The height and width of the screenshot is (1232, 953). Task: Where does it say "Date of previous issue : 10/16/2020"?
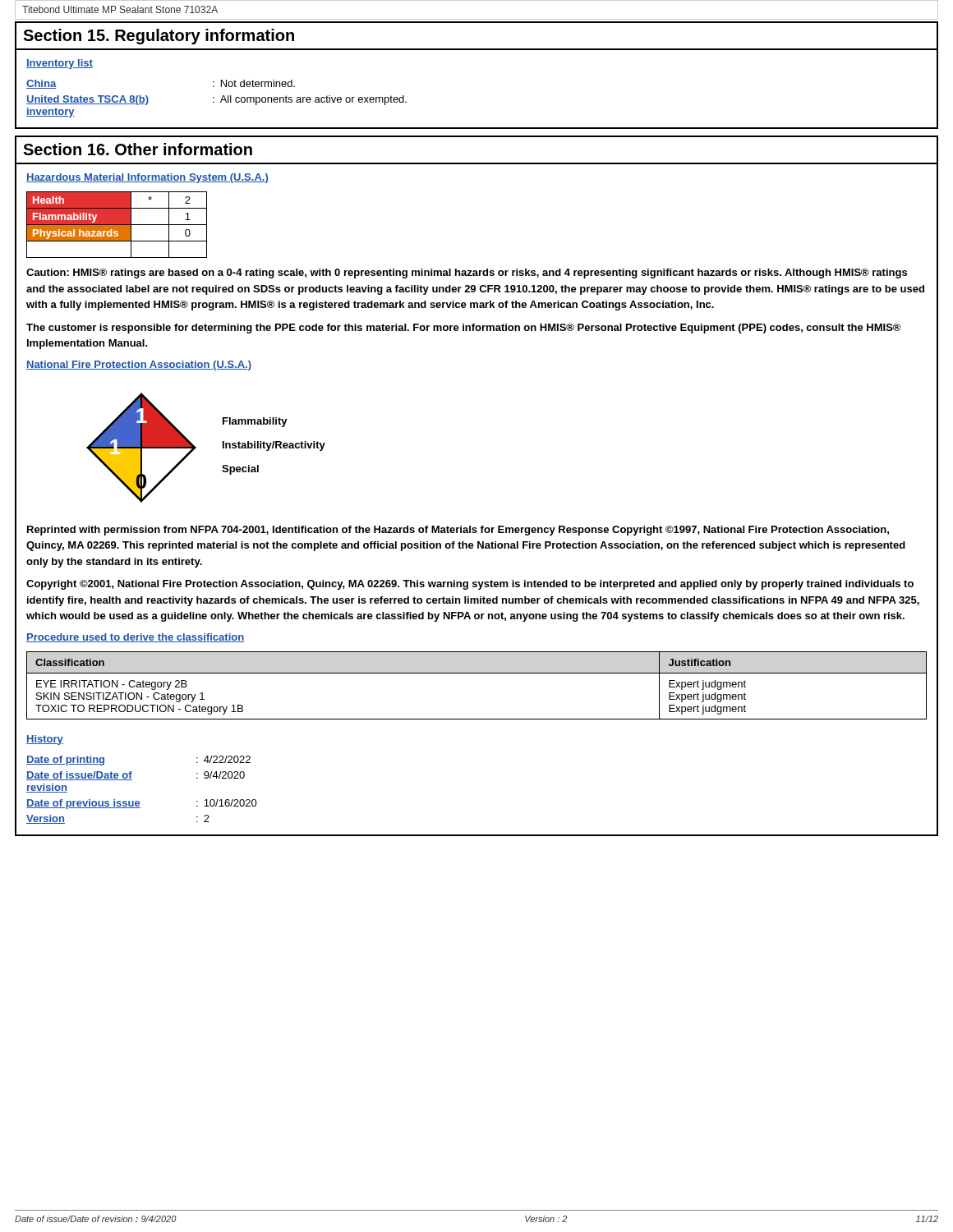pos(142,802)
